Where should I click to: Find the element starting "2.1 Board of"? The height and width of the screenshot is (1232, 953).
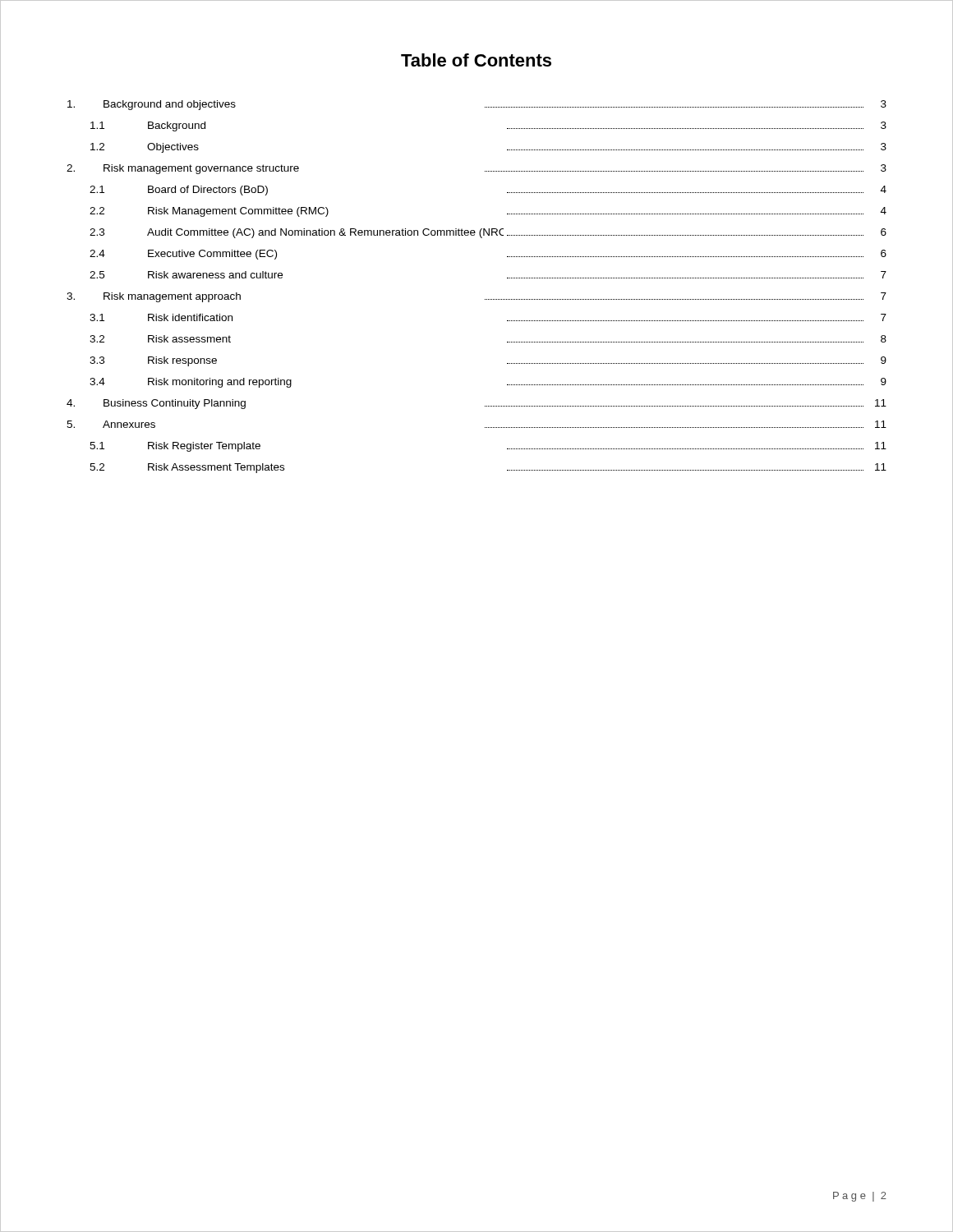(92, 190)
